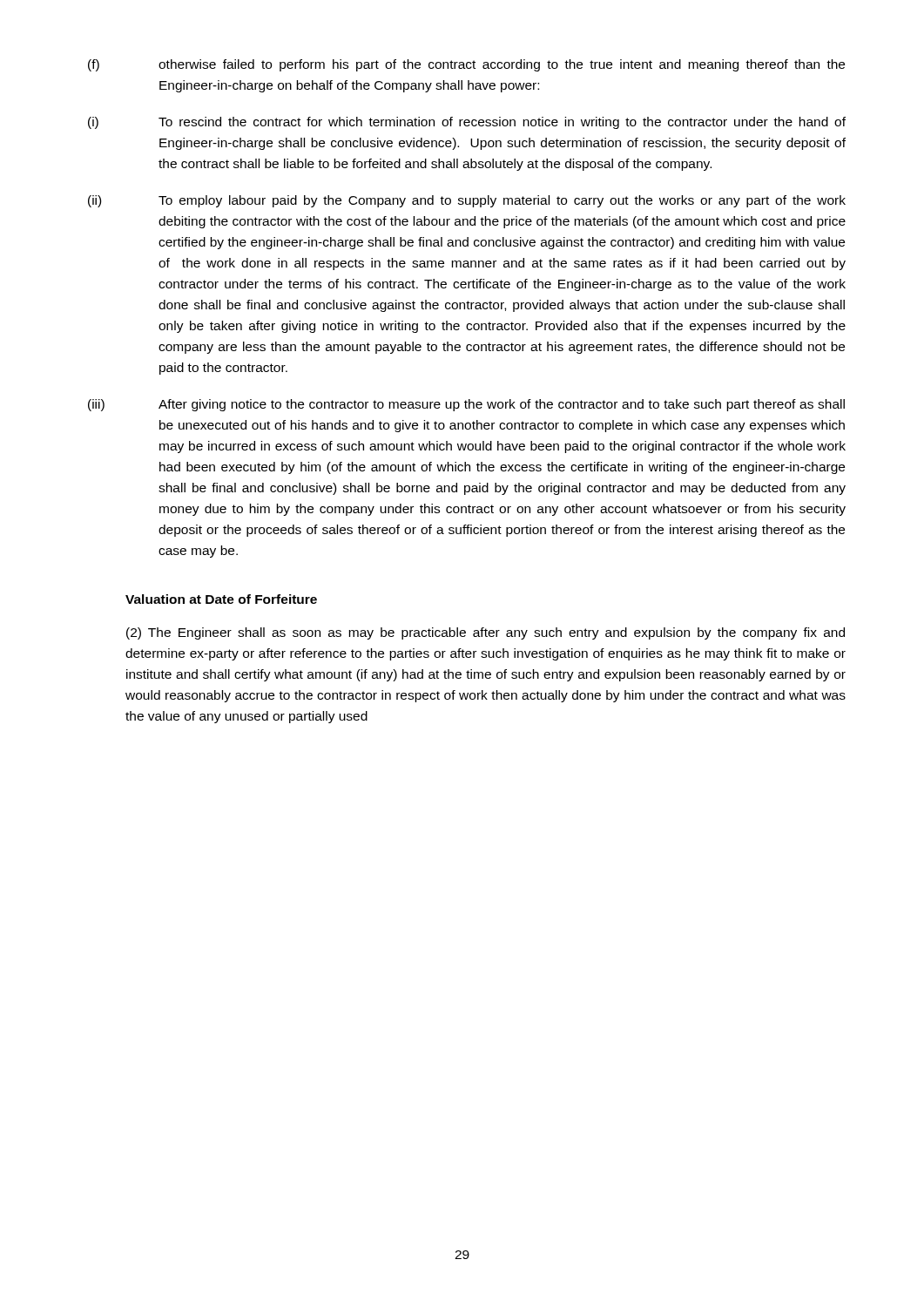The height and width of the screenshot is (1307, 924).
Task: Find the block on this page that starts "(2) The Engineer shall as soon as may"
Action: 486,674
